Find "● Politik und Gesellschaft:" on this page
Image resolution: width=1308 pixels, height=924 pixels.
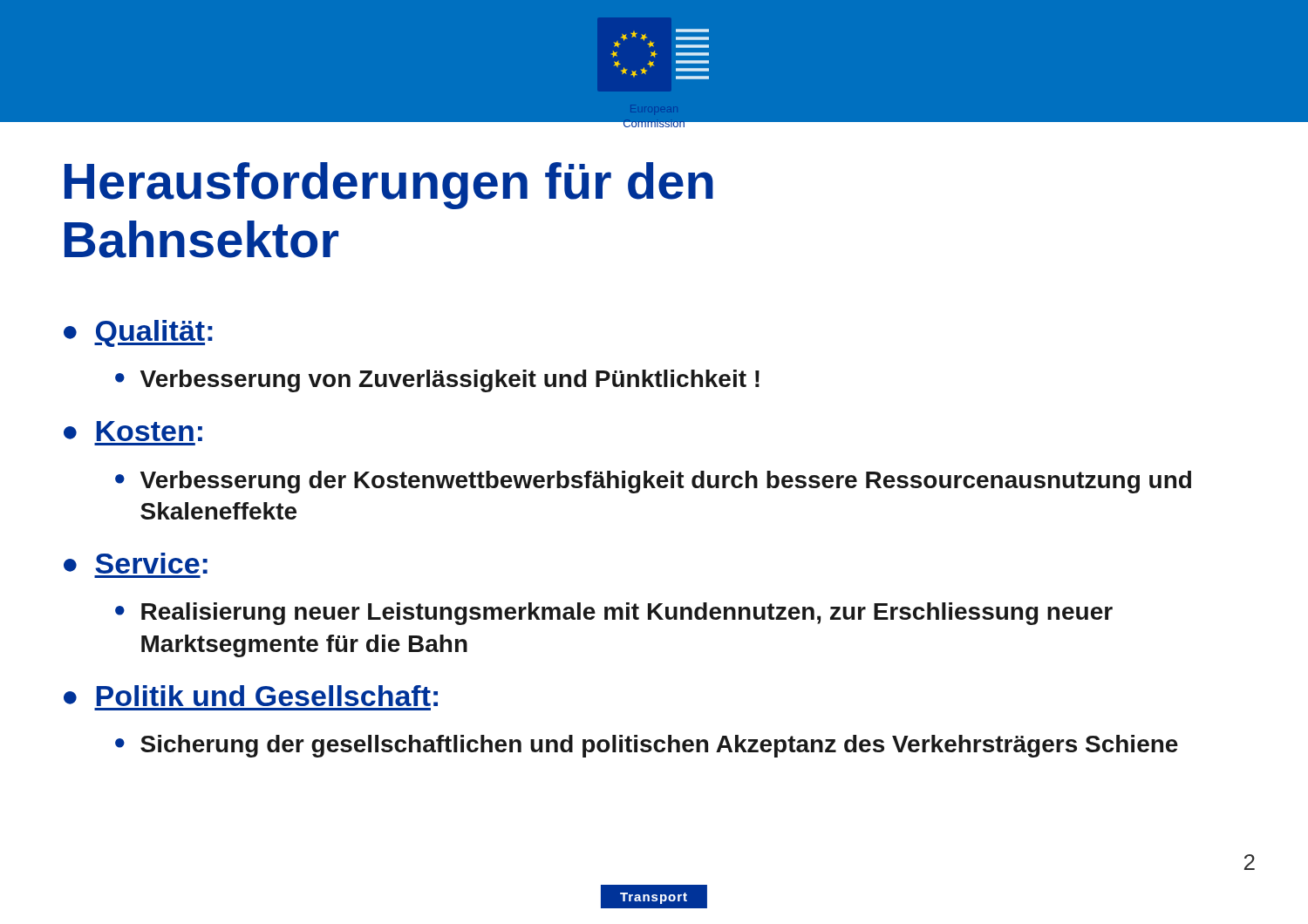[x=251, y=696]
